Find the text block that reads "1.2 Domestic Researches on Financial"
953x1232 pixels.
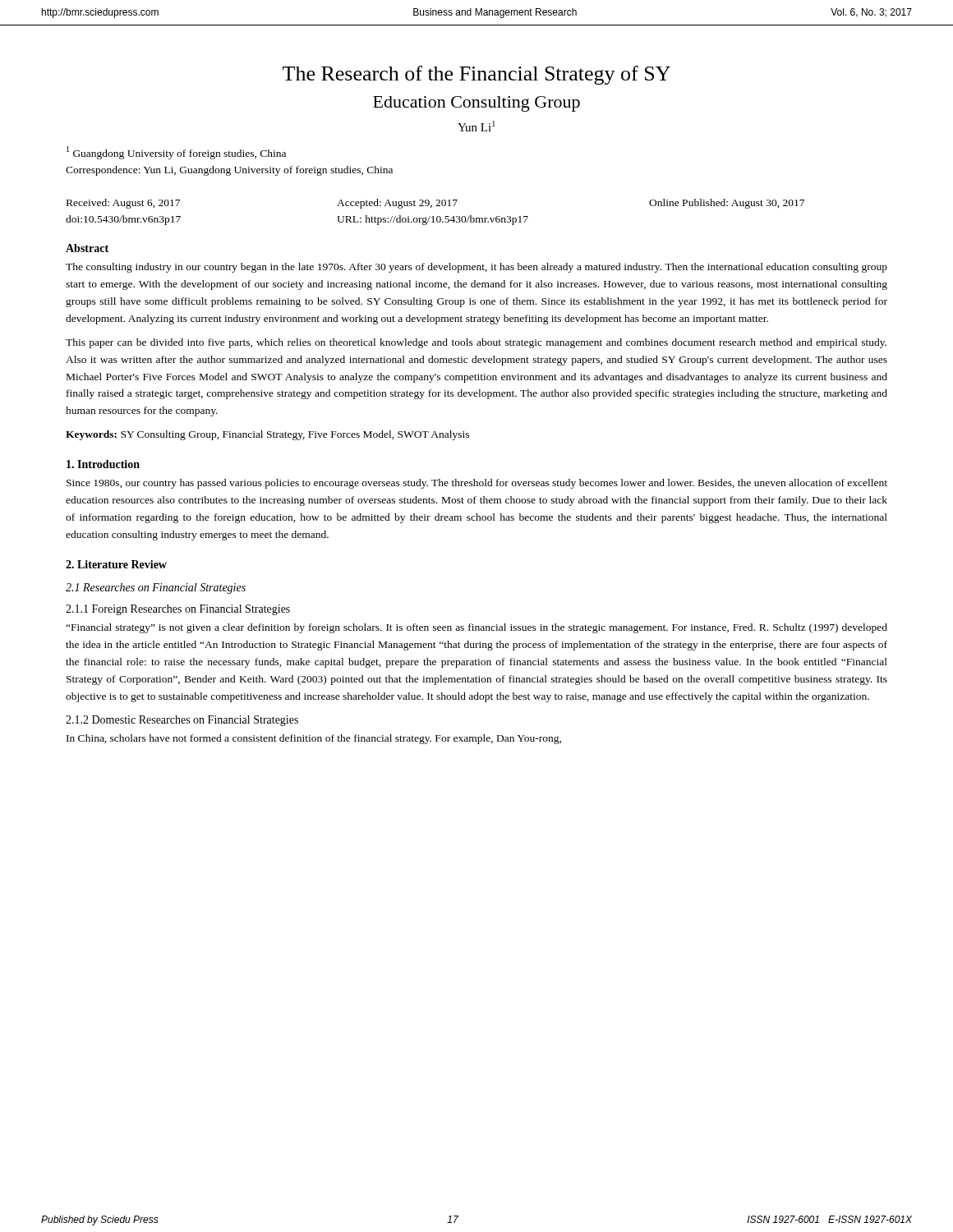point(182,719)
